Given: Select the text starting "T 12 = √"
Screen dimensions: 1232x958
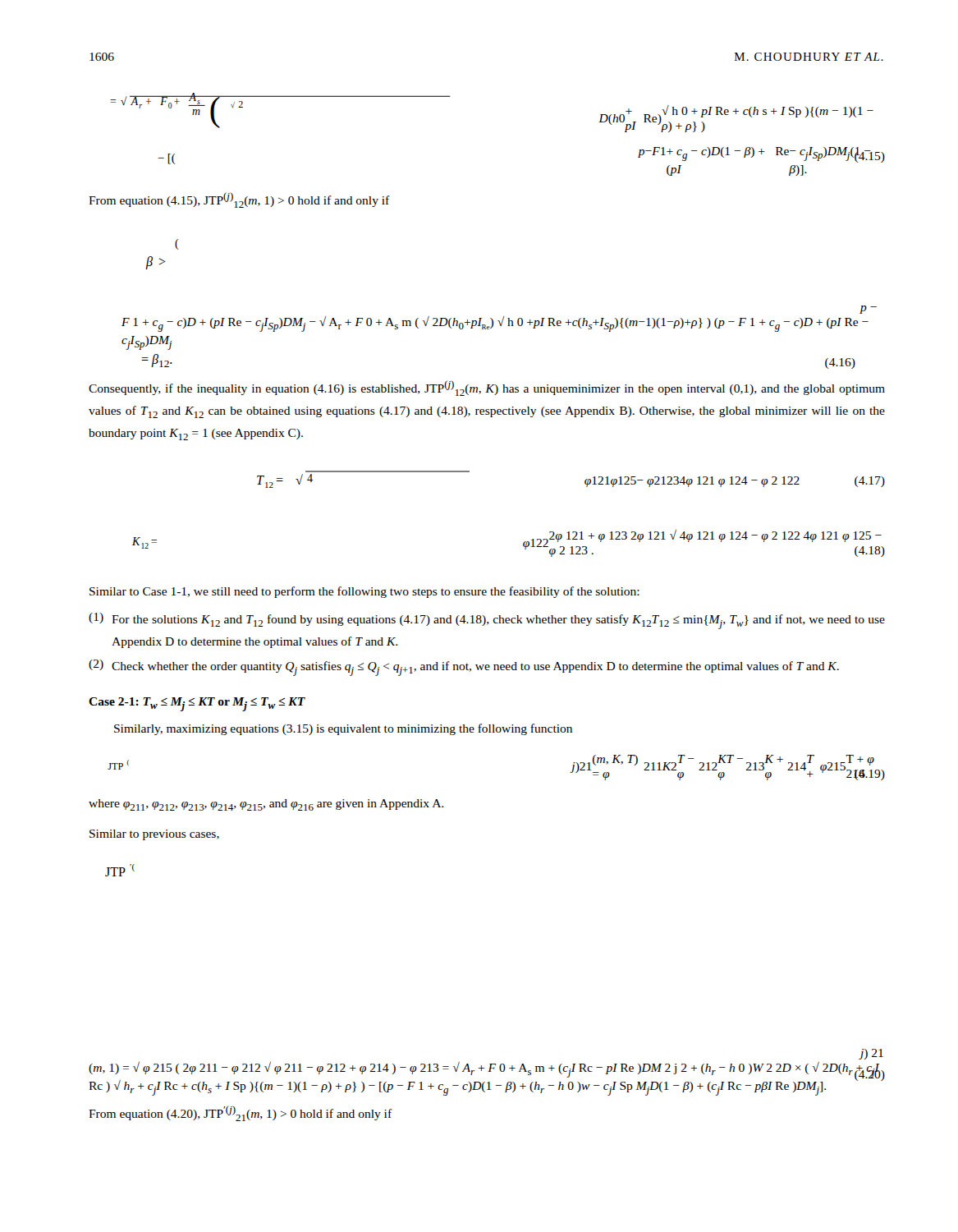Looking at the screenshot, I should coord(271,483).
